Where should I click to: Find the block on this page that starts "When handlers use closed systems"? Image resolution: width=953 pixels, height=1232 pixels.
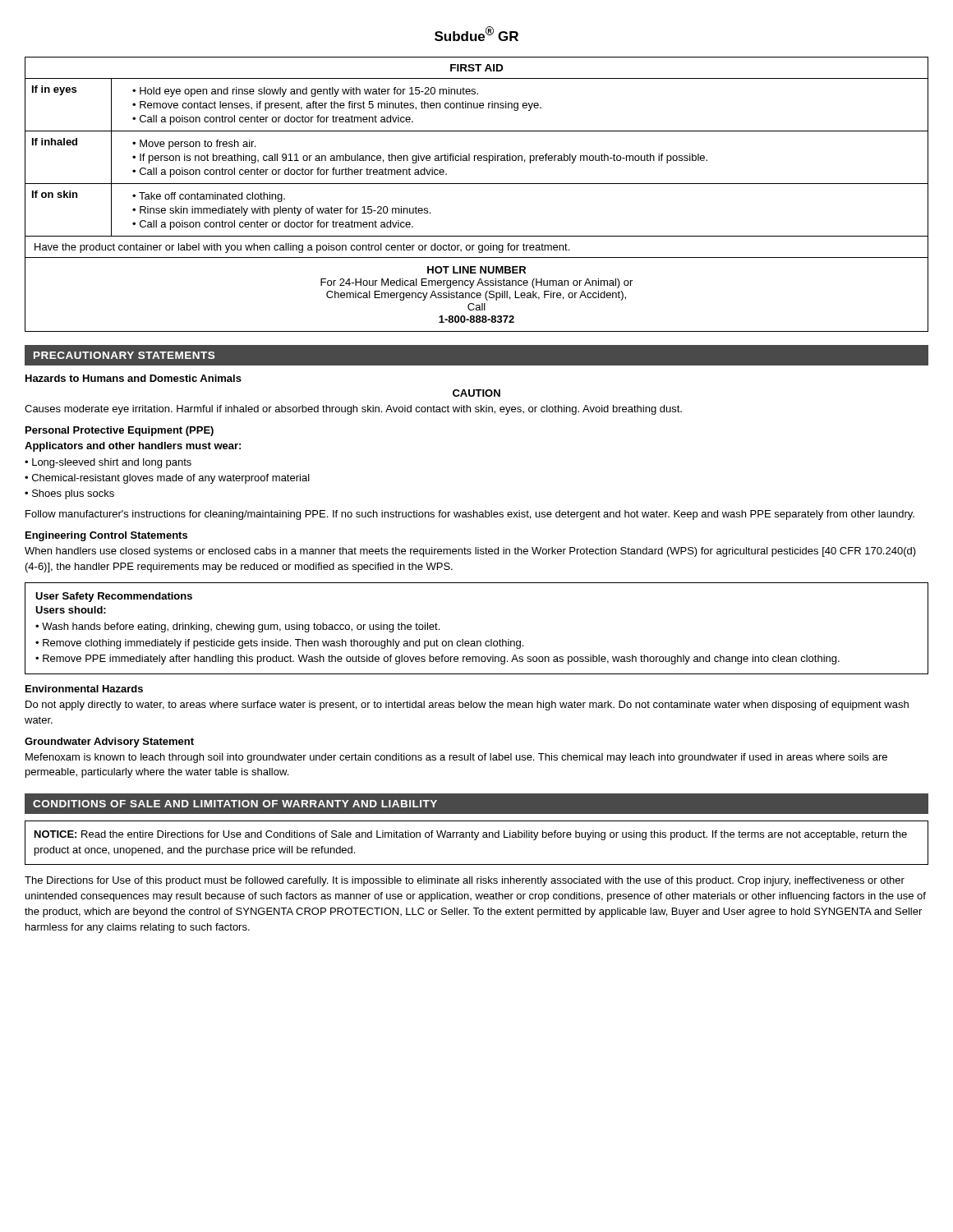[x=470, y=558]
